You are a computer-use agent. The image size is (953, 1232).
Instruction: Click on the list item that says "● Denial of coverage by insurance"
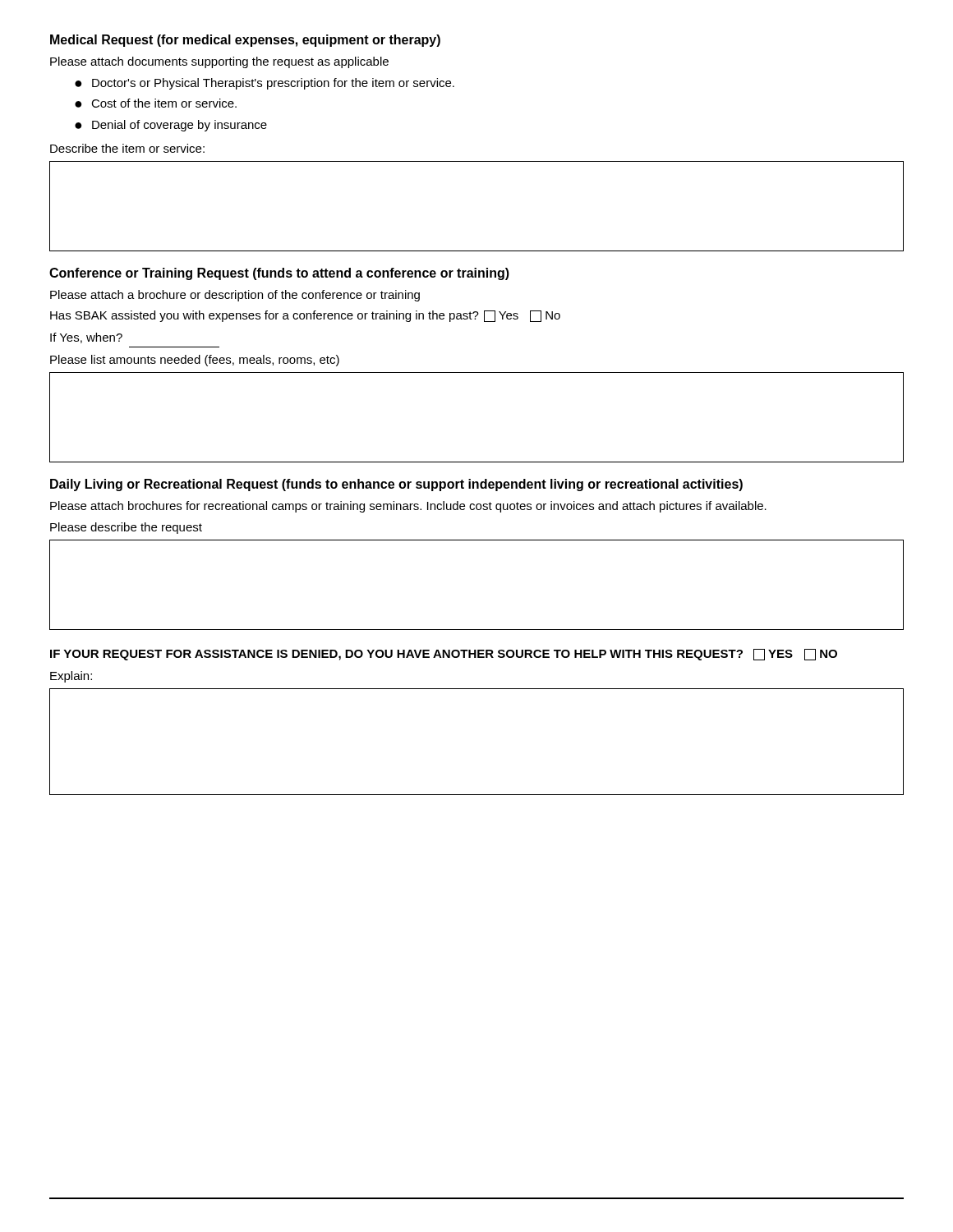click(171, 125)
